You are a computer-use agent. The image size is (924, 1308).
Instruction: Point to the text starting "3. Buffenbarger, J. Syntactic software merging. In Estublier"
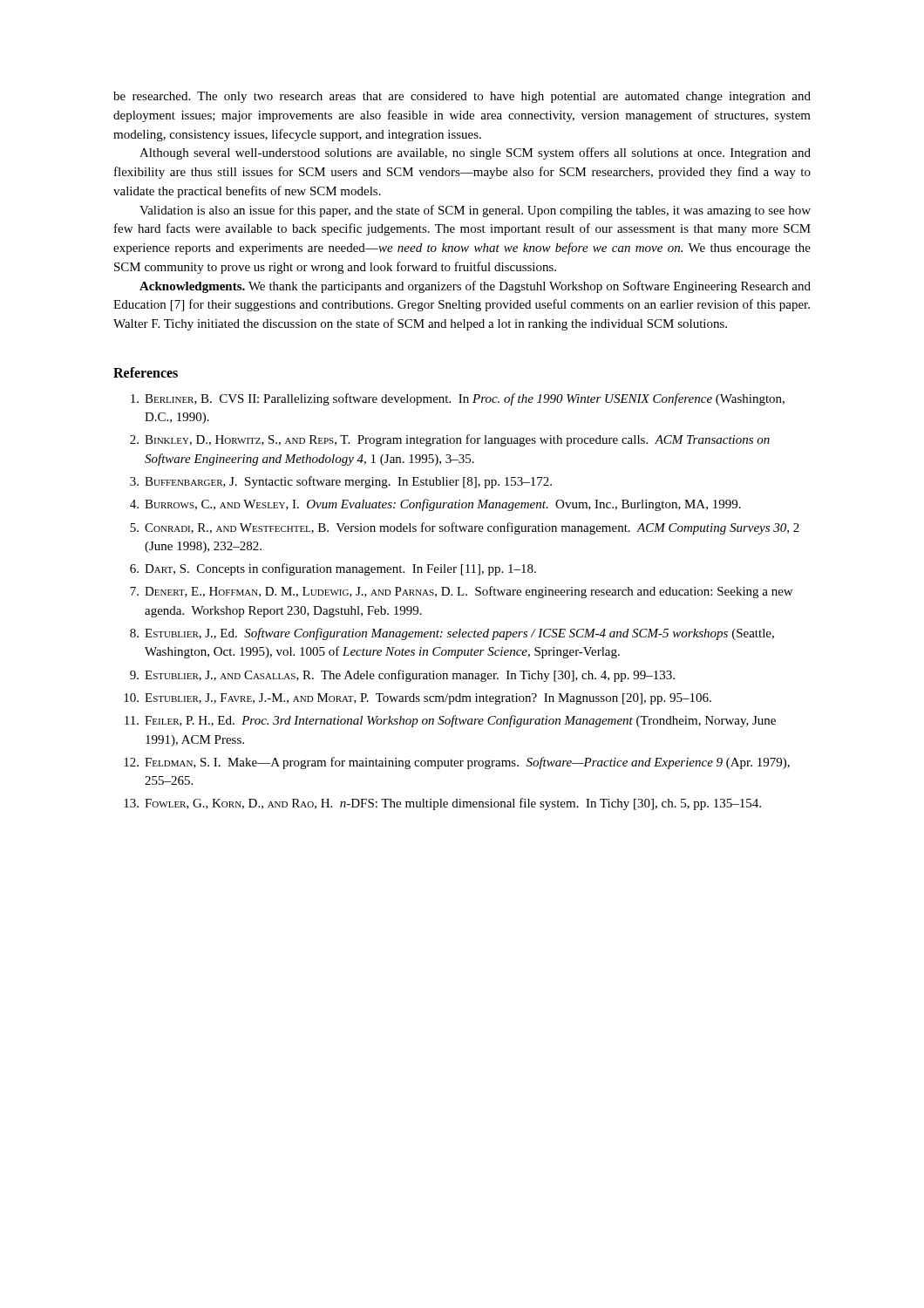[x=462, y=482]
